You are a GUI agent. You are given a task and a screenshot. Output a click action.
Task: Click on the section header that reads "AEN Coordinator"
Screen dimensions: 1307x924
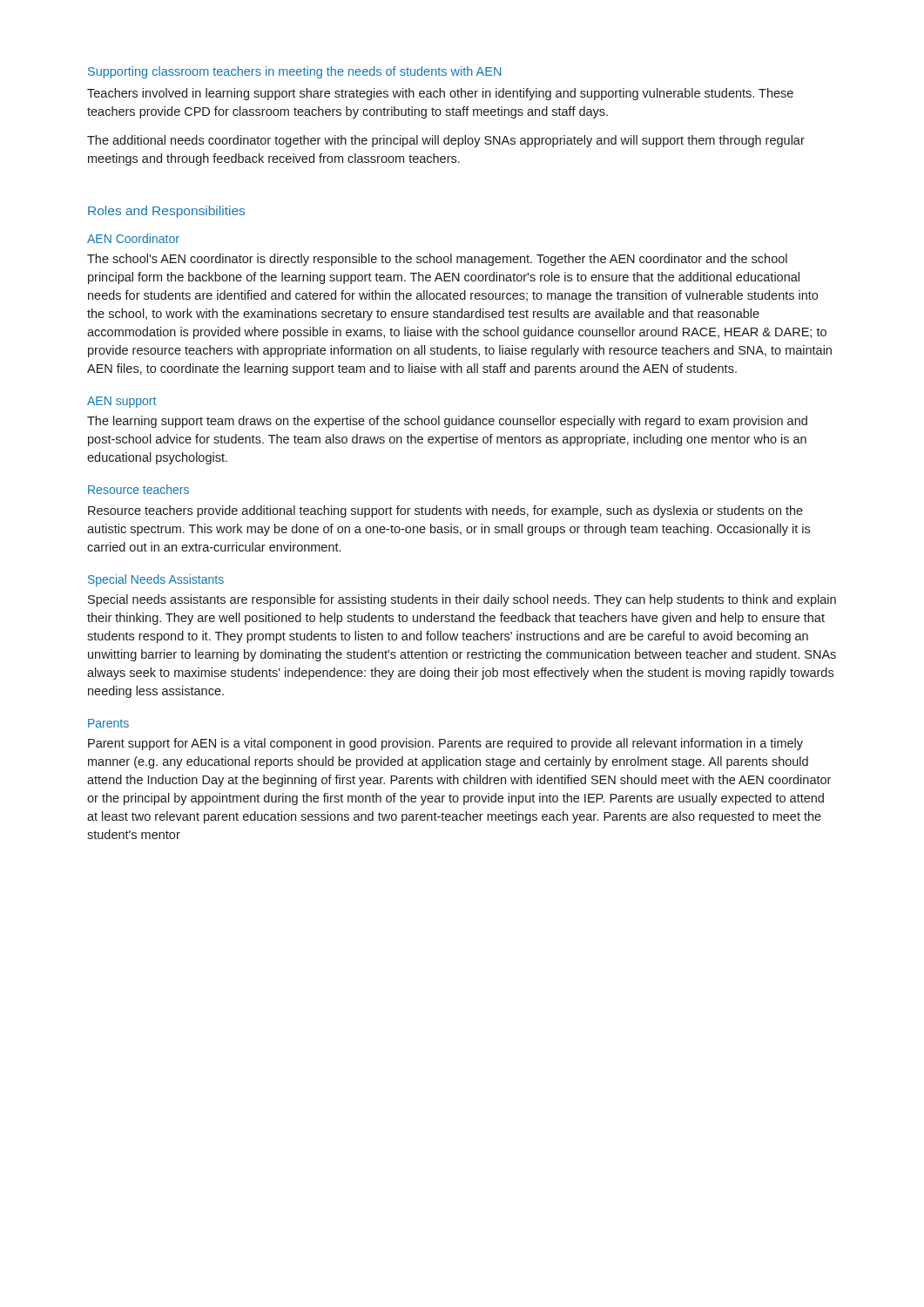click(x=133, y=238)
